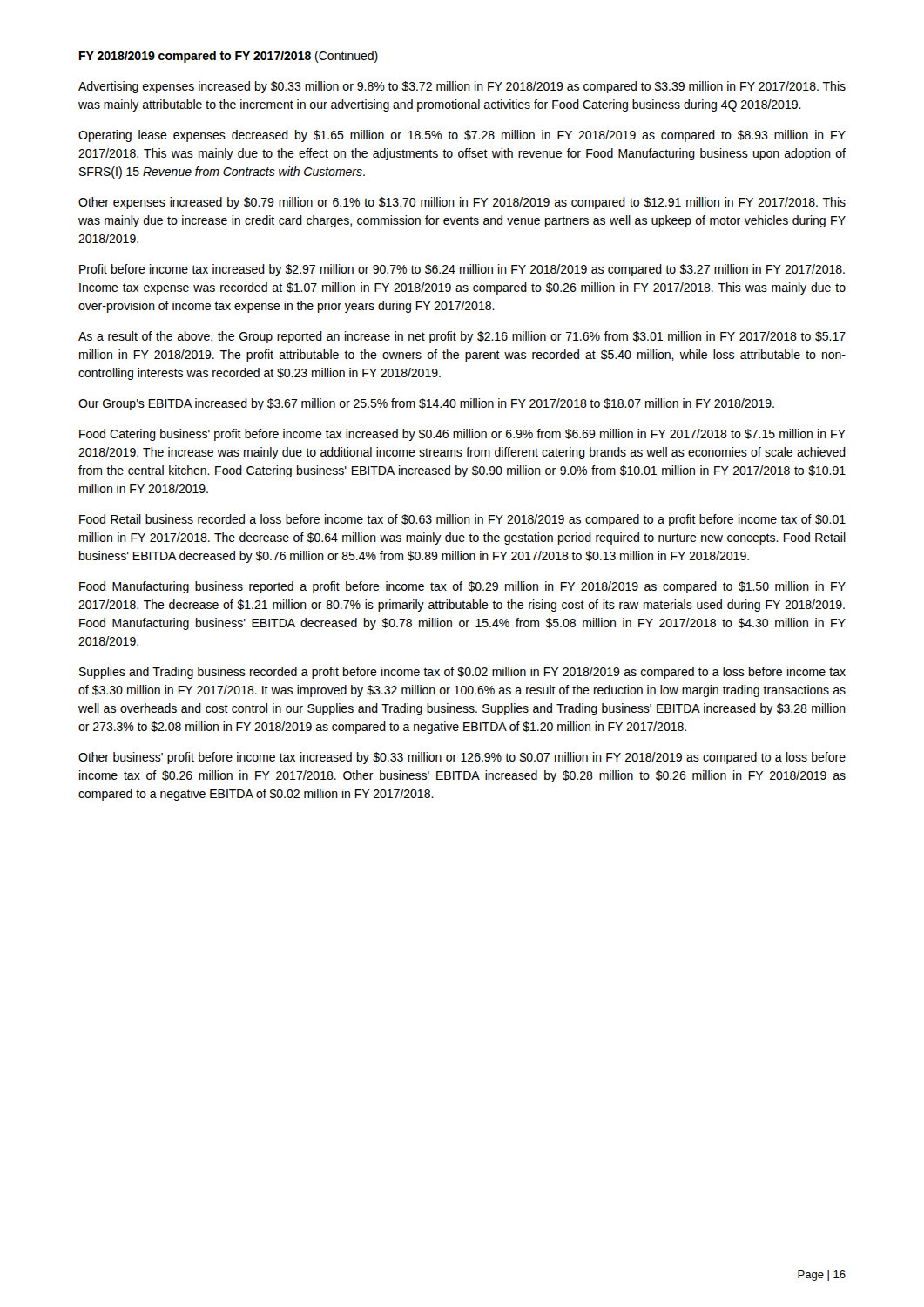Find the text block that says "Profit before income tax increased by"
The image size is (924, 1307).
[462, 287]
